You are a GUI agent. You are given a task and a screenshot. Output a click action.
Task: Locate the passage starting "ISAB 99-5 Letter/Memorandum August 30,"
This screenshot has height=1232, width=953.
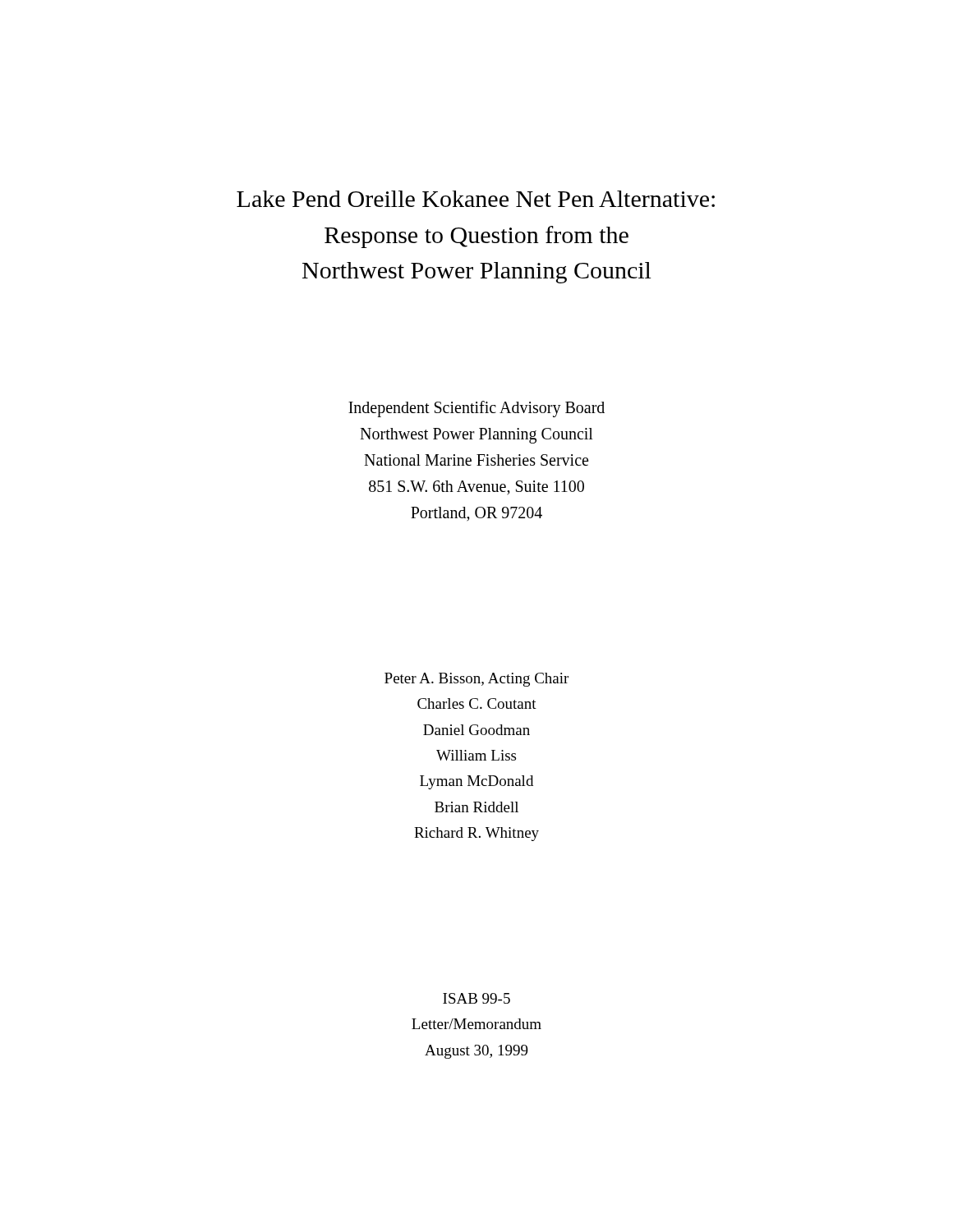[476, 1024]
